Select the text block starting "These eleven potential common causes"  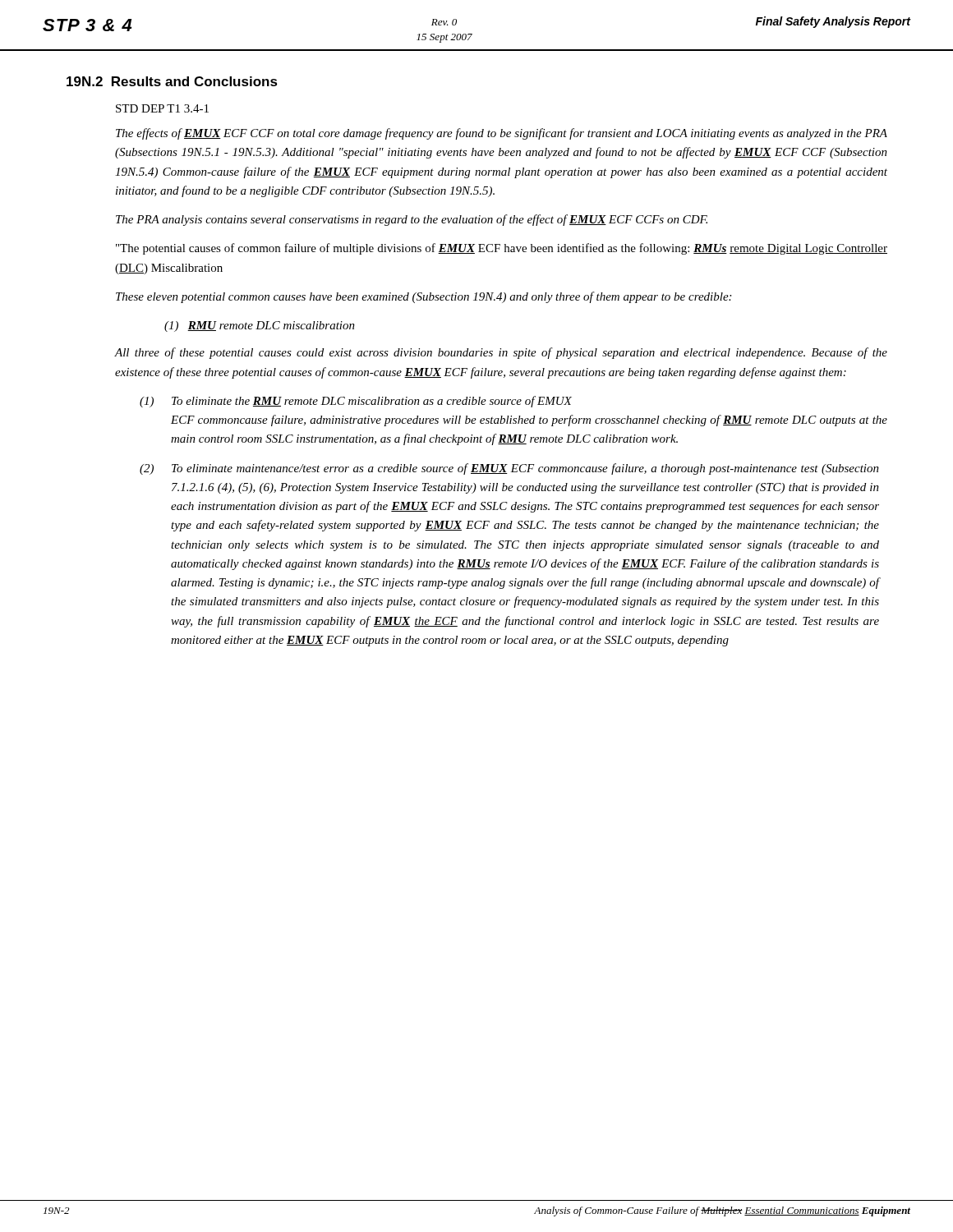(x=424, y=296)
